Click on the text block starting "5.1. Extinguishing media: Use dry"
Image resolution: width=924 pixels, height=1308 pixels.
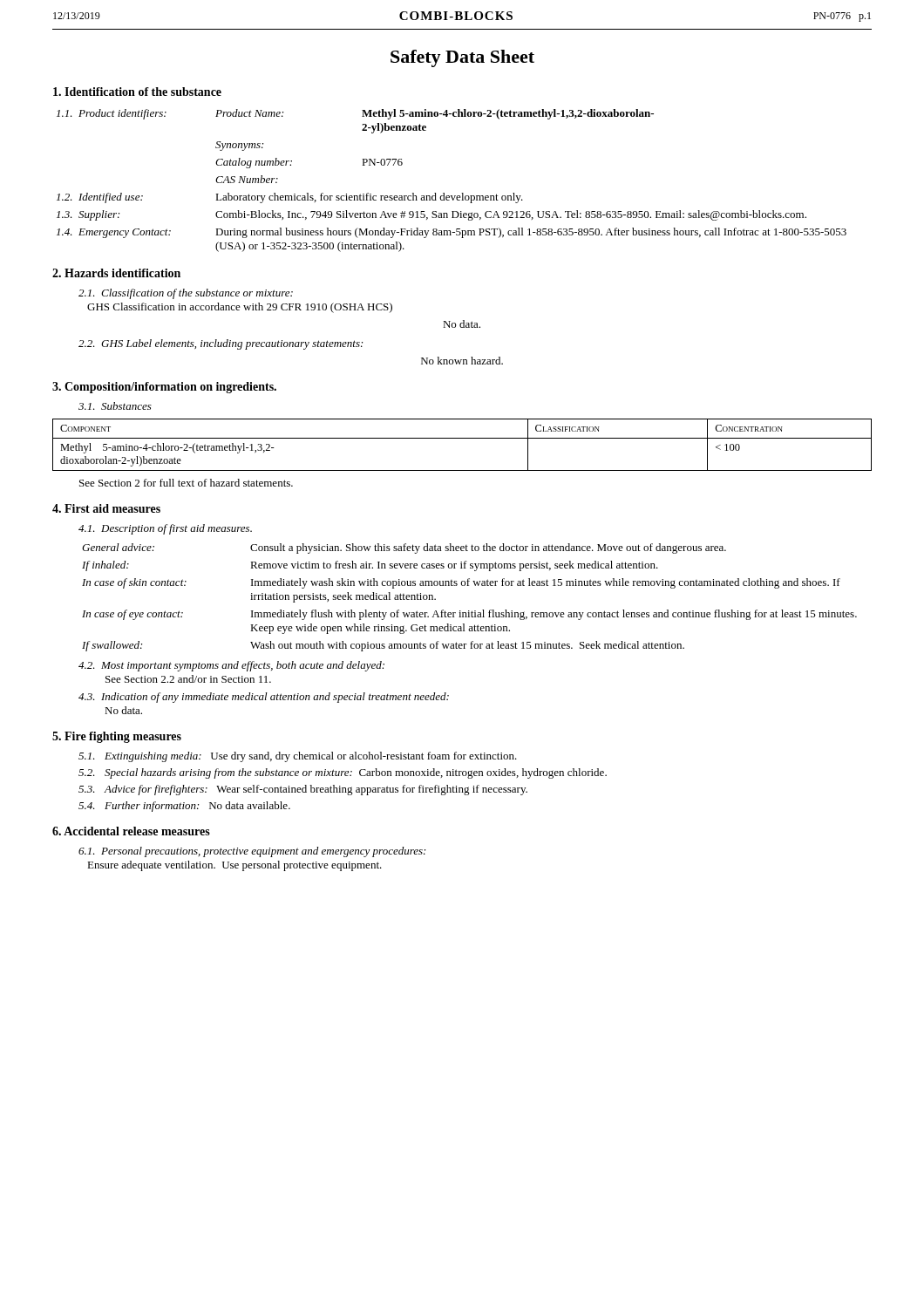tap(298, 756)
